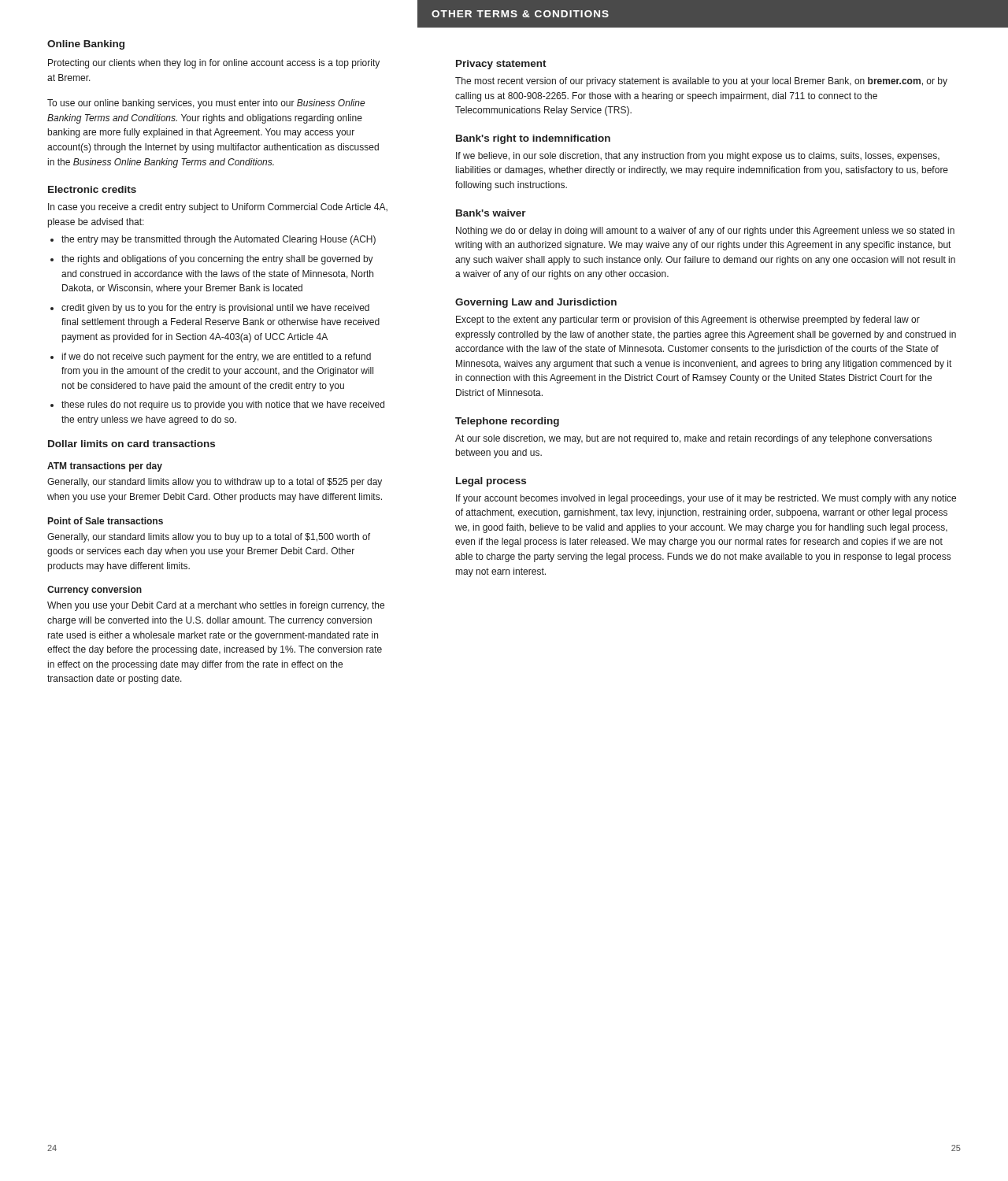The height and width of the screenshot is (1181, 1008).
Task: Find the section header on this page that starts "Governing Law and"
Action: pyautogui.click(x=536, y=303)
